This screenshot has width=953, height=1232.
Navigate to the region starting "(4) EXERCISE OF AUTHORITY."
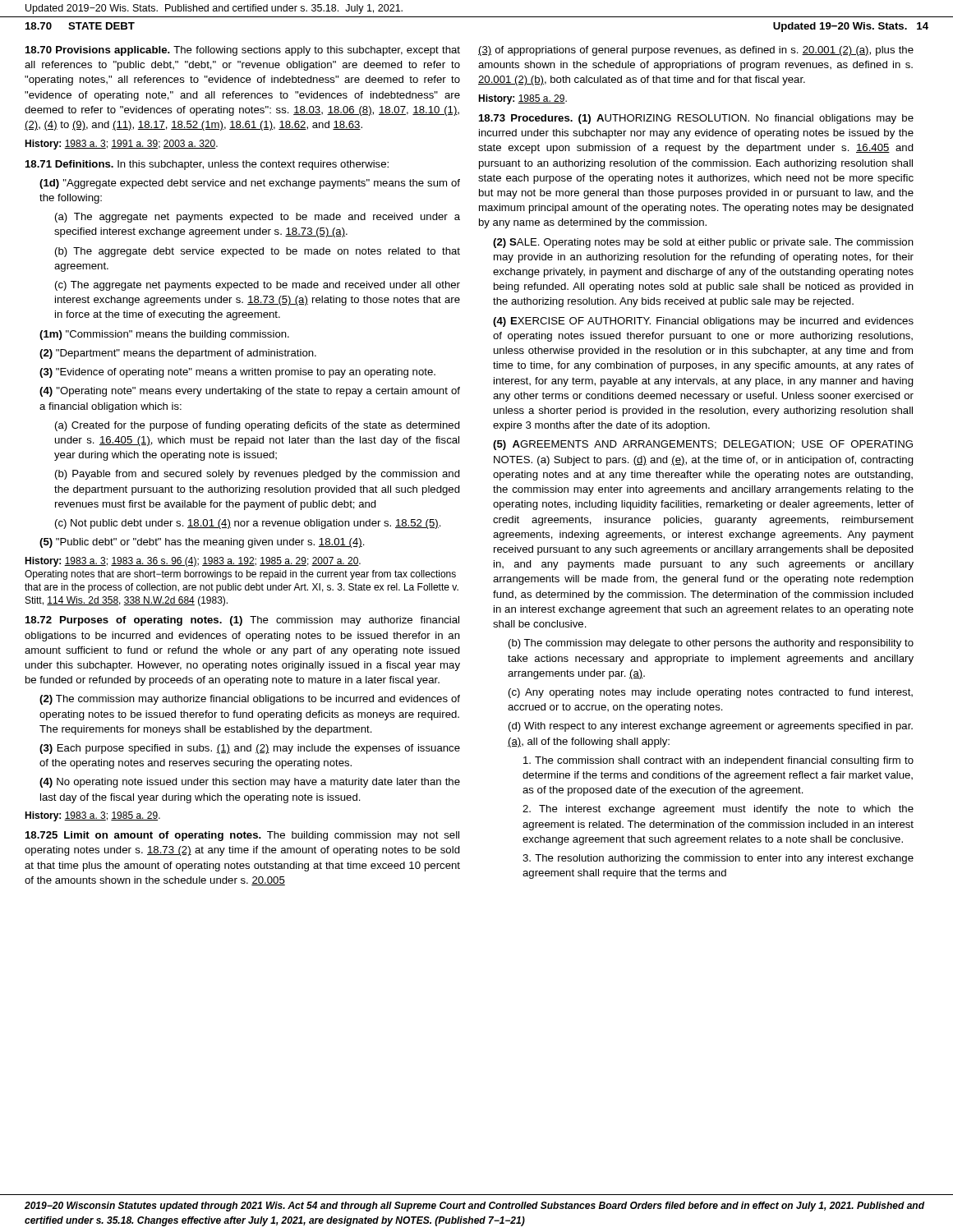(x=703, y=373)
